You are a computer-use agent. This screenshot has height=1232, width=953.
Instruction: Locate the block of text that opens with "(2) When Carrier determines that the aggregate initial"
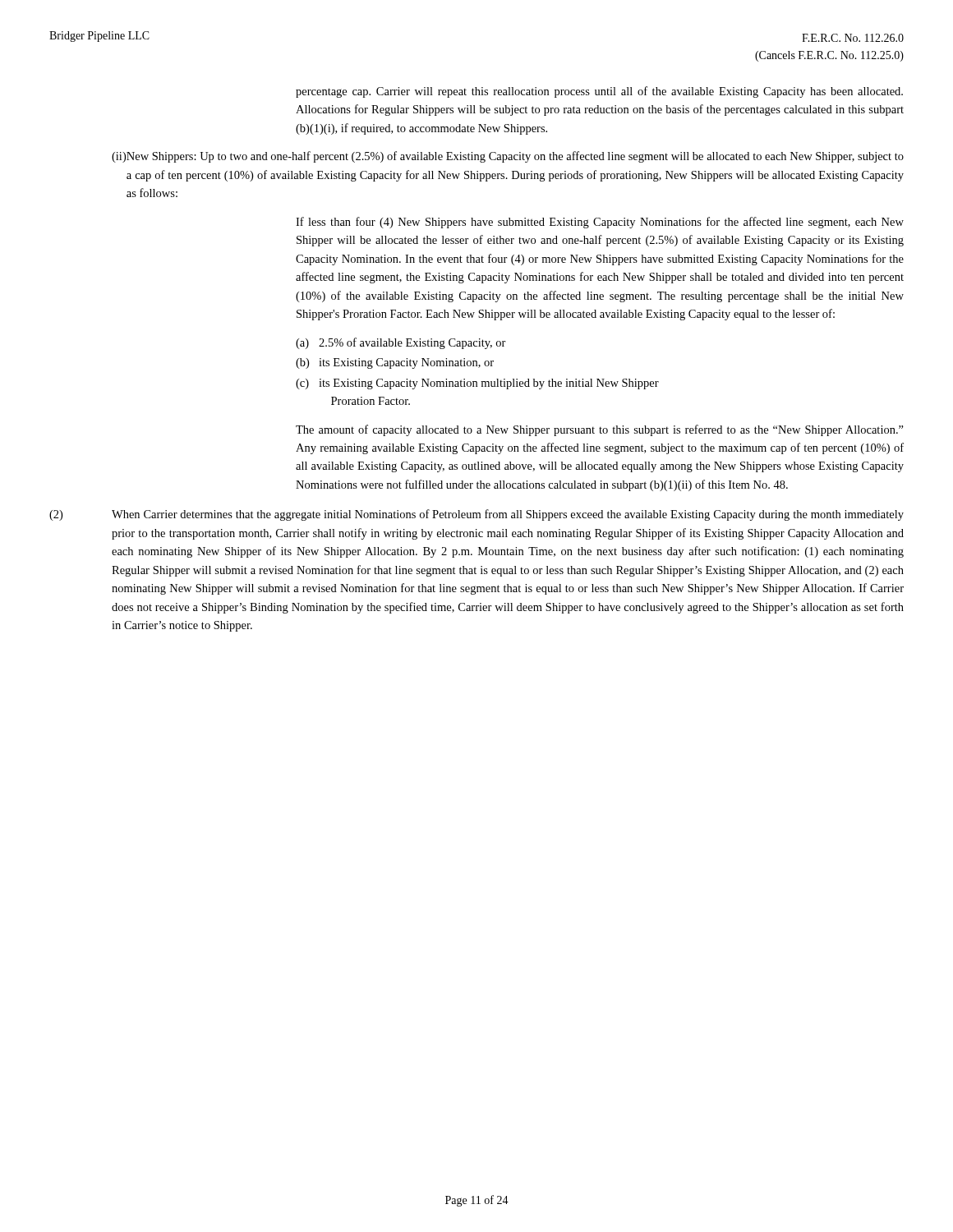[476, 570]
